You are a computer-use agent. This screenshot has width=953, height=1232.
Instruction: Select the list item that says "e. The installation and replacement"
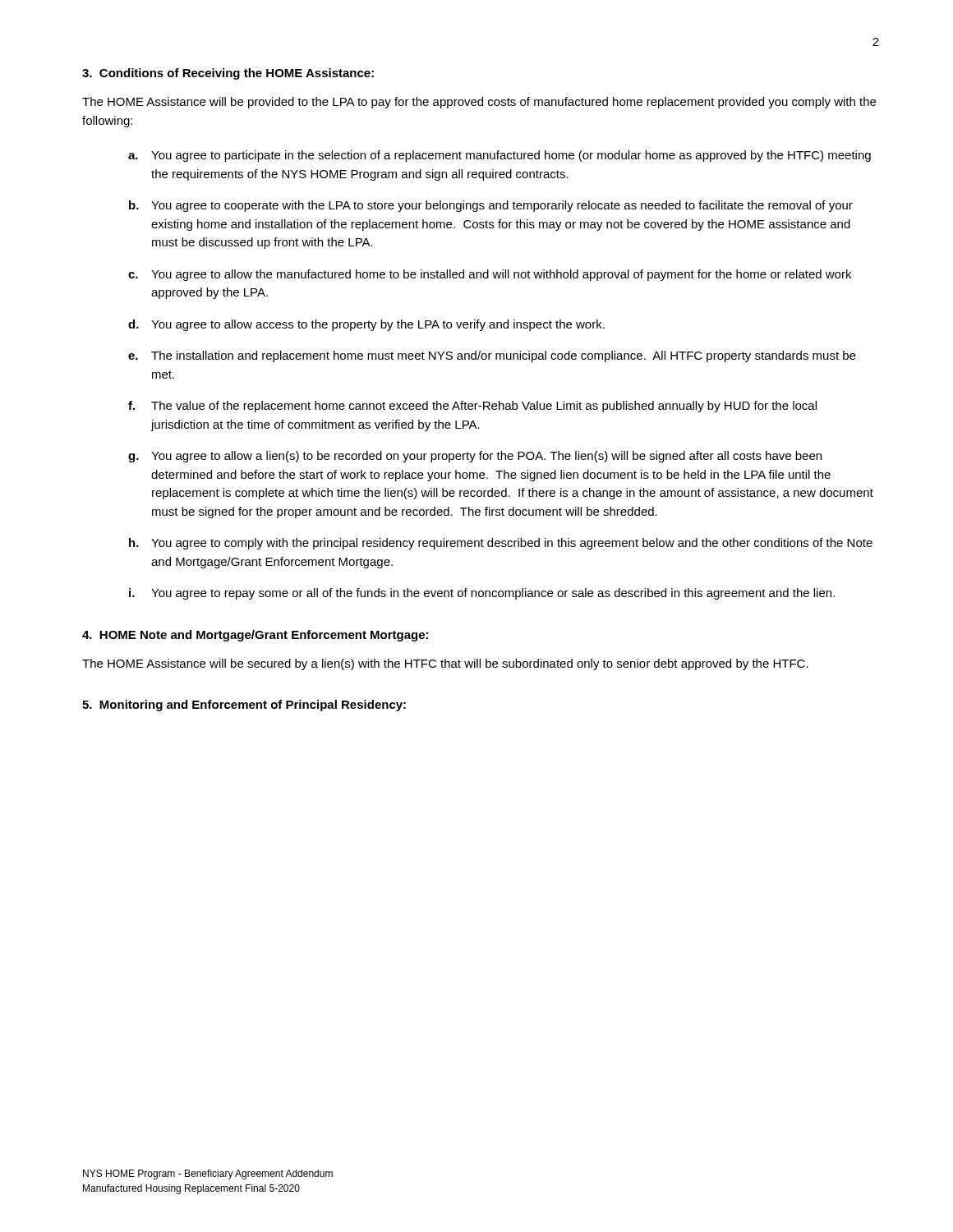(x=504, y=365)
